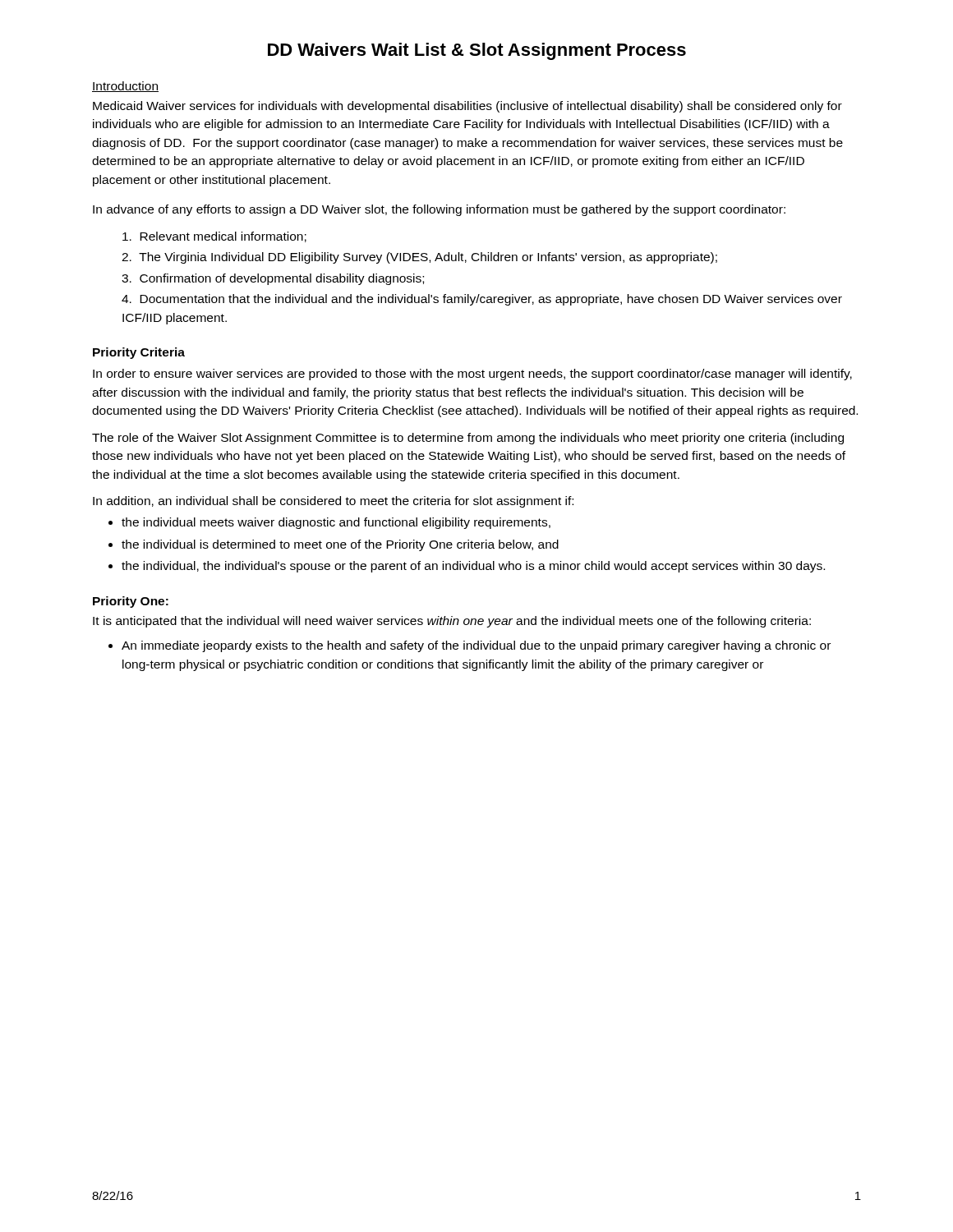Click on the text starting "In advance of any efforts to assign"

tap(439, 209)
